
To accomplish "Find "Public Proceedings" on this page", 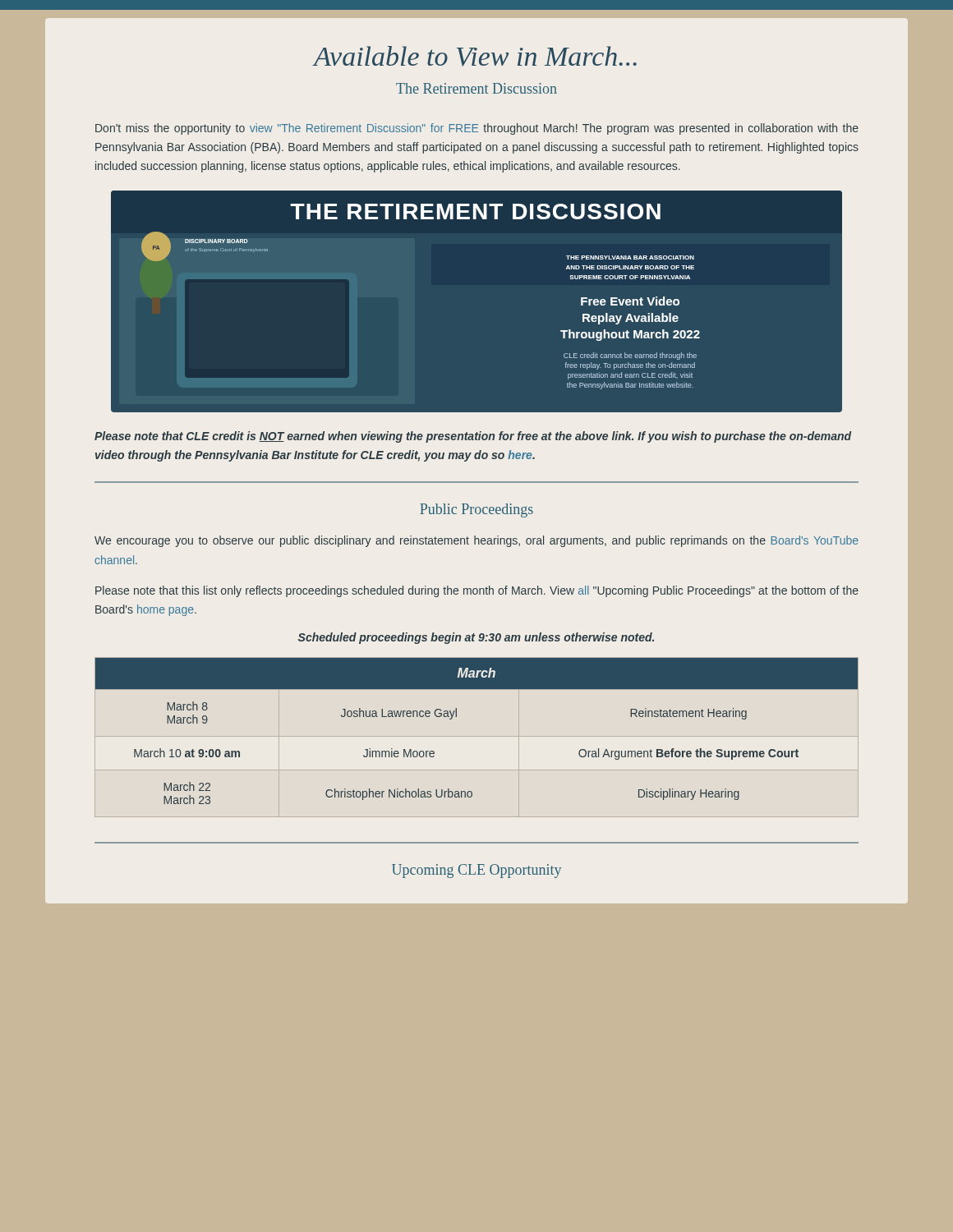I will coord(476,510).
